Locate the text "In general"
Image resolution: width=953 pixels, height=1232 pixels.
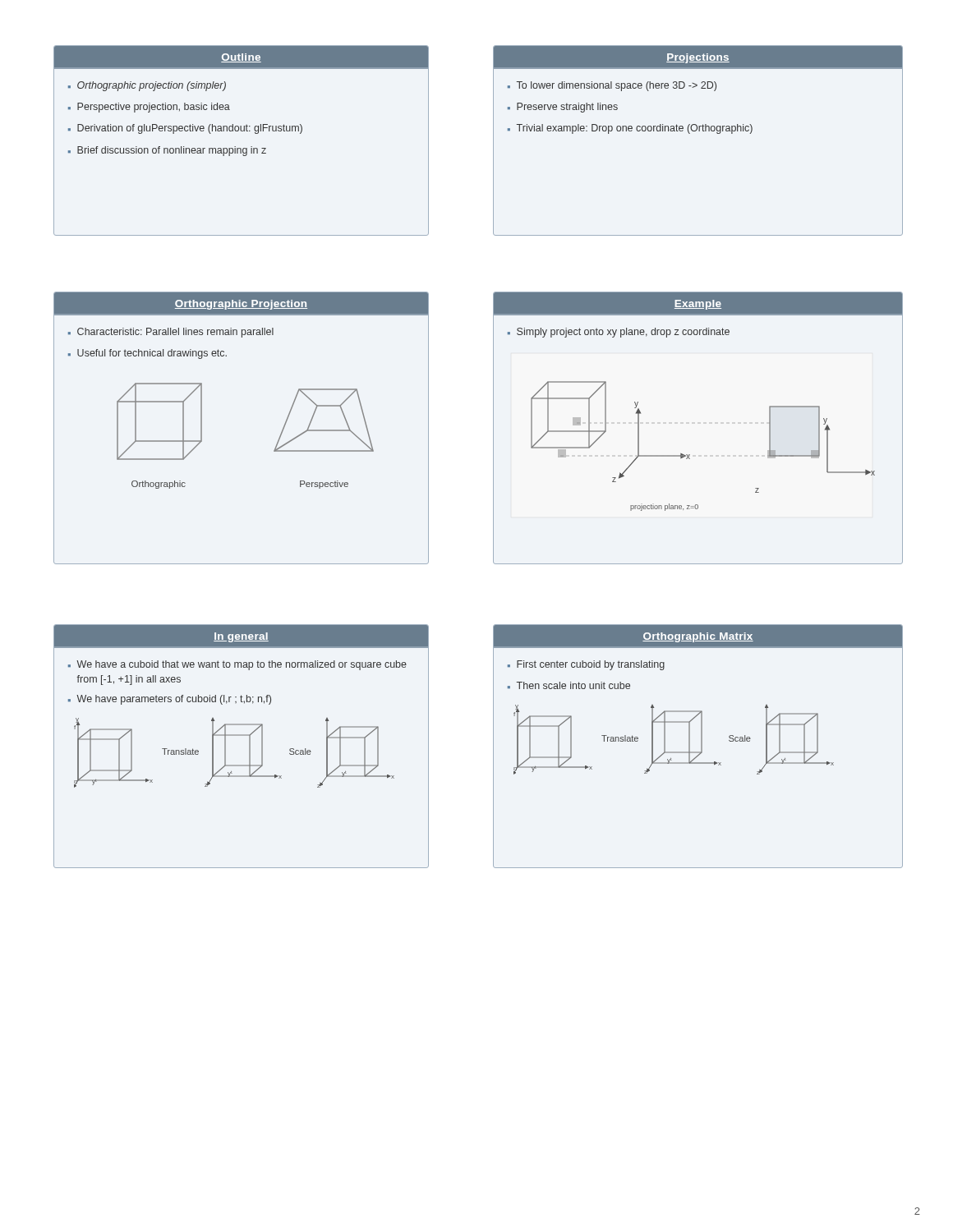(x=241, y=636)
